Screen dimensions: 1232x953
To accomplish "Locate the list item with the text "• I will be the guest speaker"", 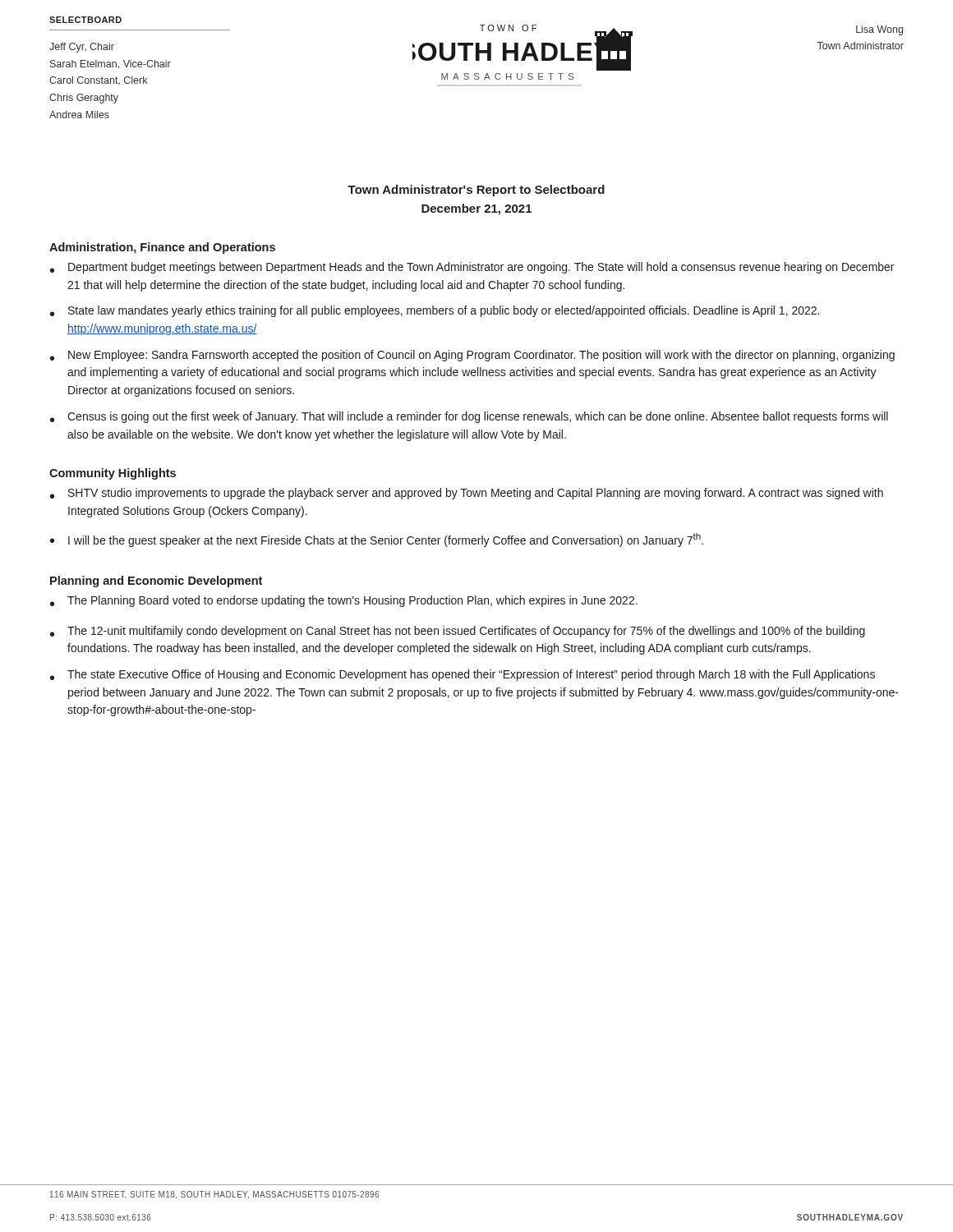I will [x=476, y=540].
